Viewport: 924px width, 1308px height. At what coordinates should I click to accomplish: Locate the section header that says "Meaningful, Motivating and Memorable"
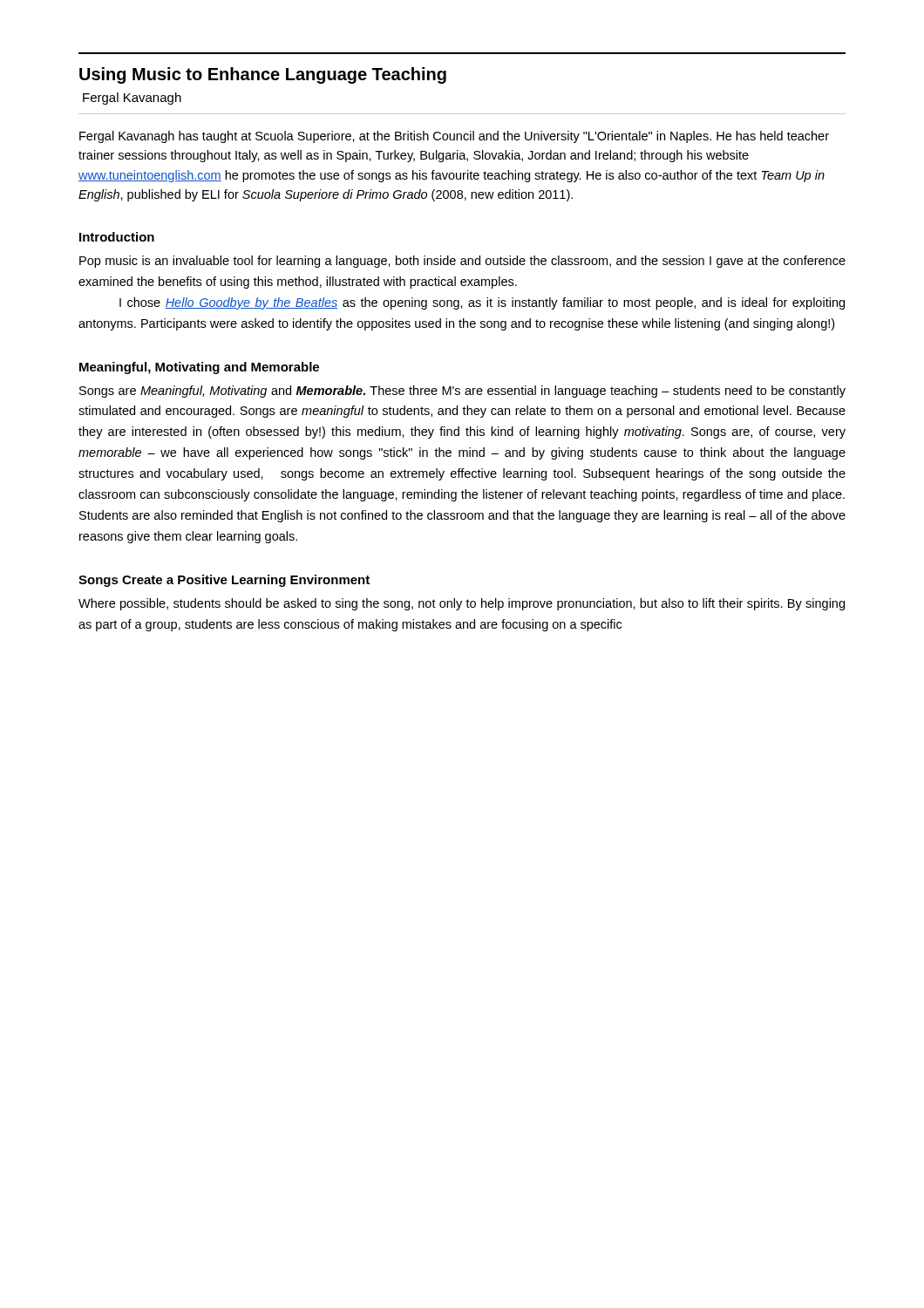tap(199, 366)
